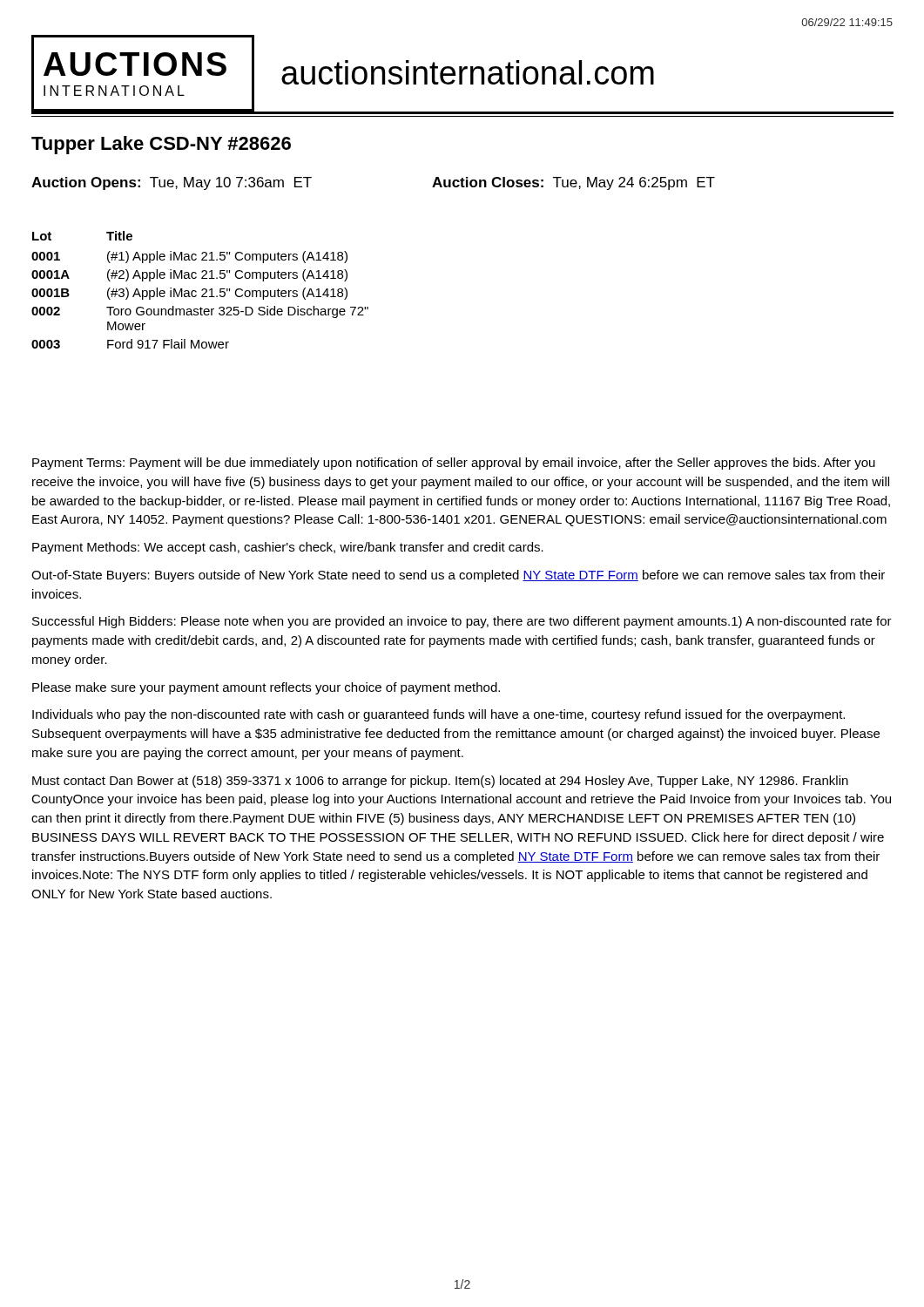Viewport: 924px width, 1307px height.
Task: Click on the passage starting "Auction Opens: Tue,"
Action: (170, 183)
